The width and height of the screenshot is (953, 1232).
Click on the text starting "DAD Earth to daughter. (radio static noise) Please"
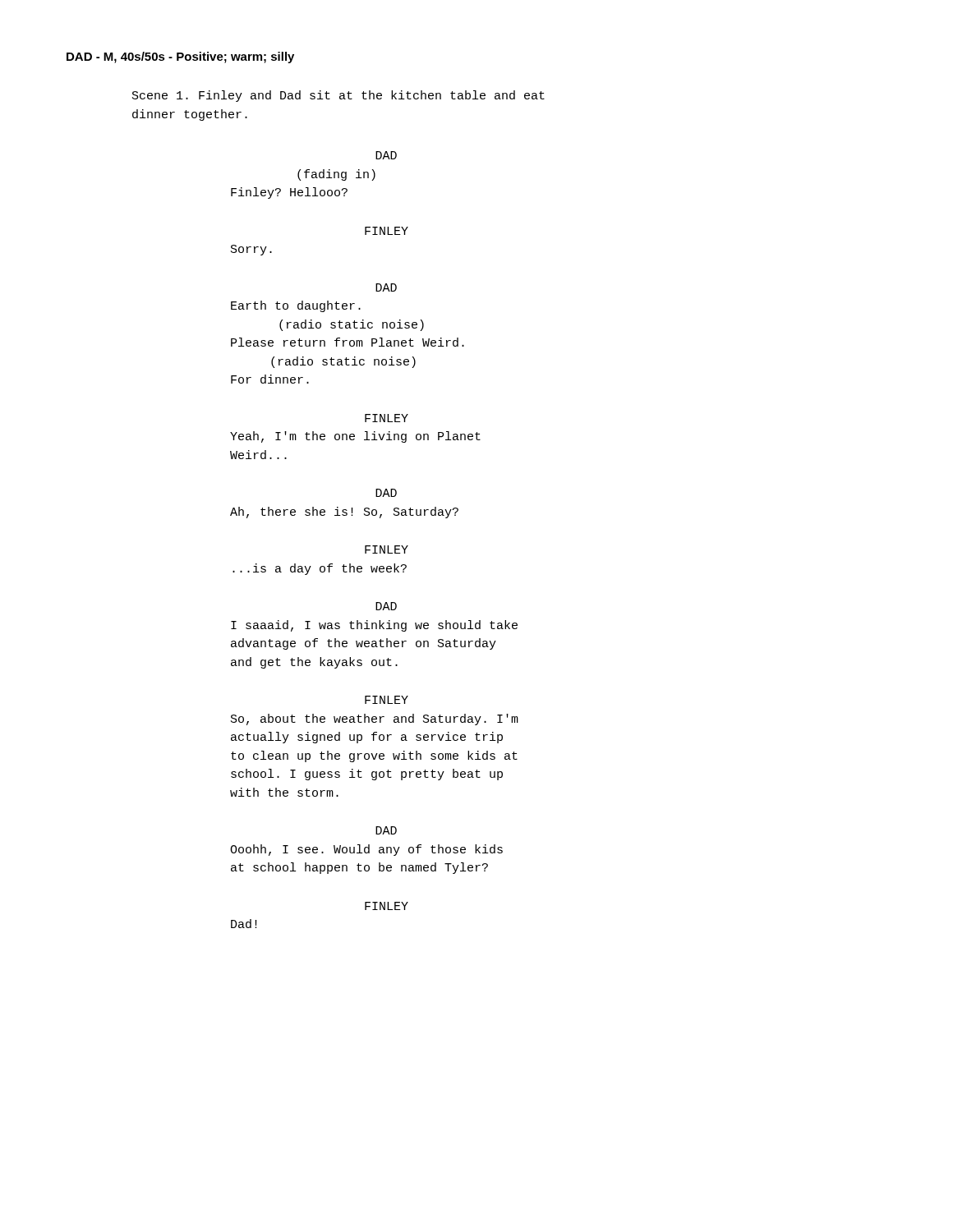tap(386, 287)
